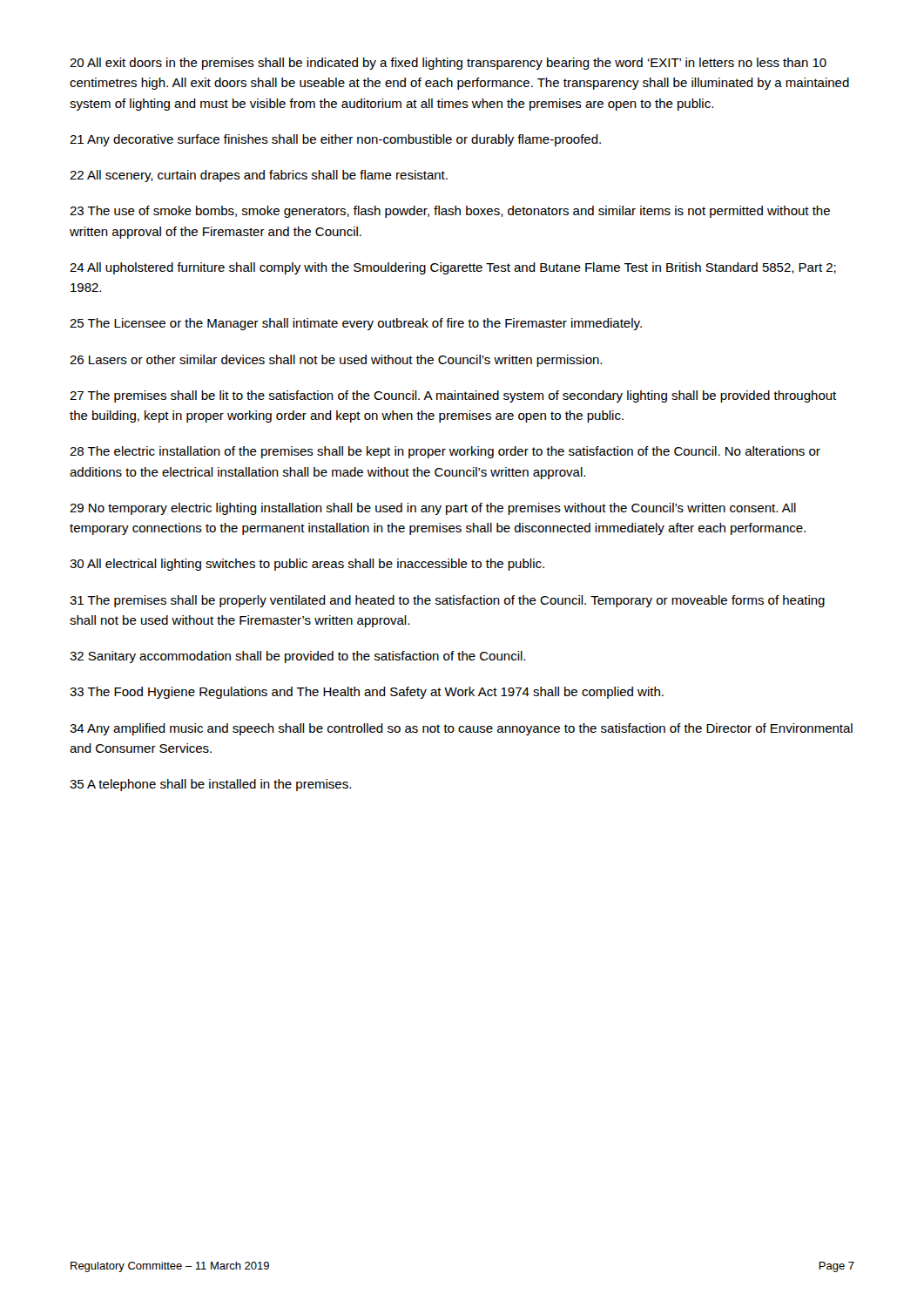Point to the text block starting "27 The premises shall be lit to"
Screen dimensions: 1307x924
click(x=453, y=405)
